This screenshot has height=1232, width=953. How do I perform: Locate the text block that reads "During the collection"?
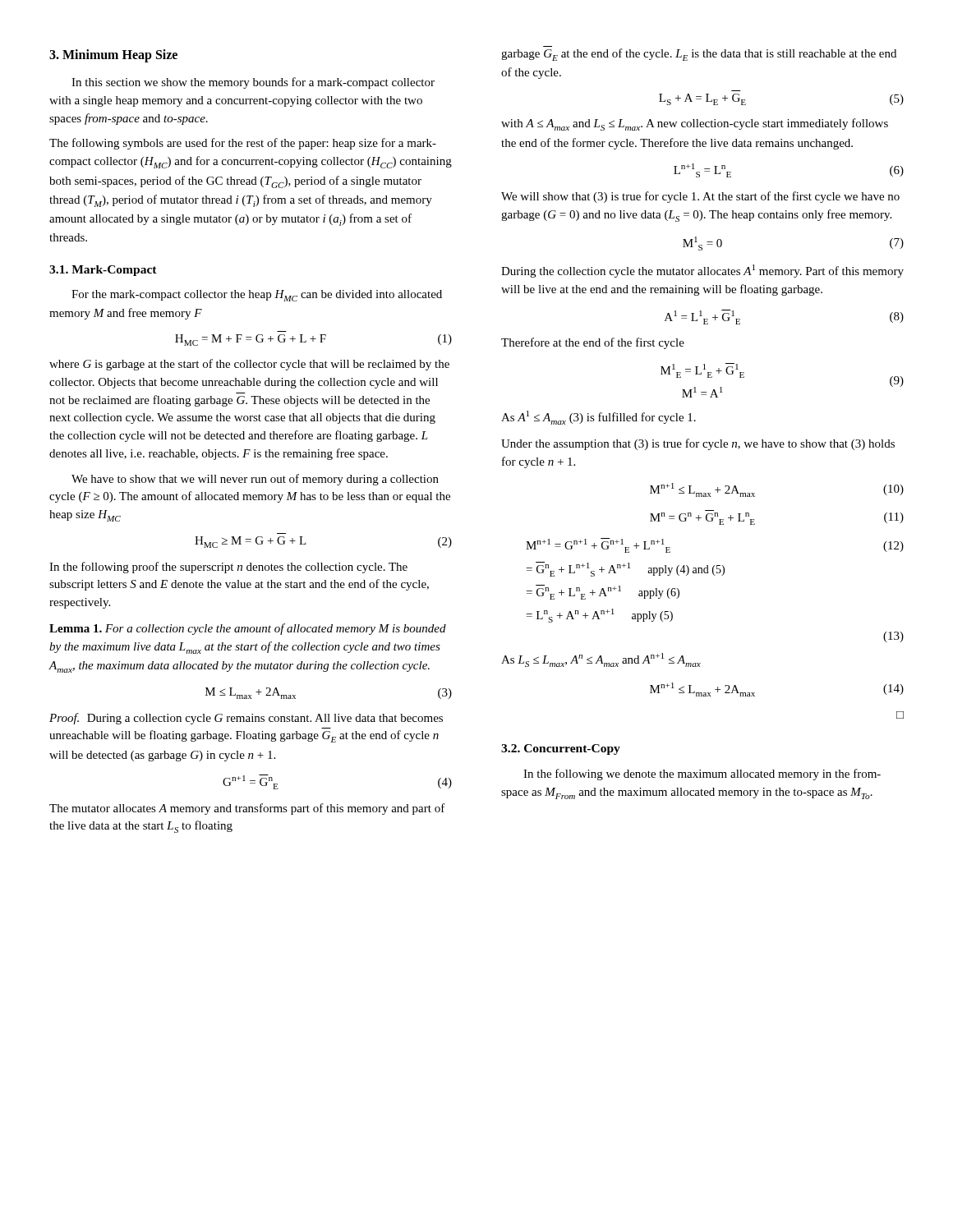[x=702, y=280]
